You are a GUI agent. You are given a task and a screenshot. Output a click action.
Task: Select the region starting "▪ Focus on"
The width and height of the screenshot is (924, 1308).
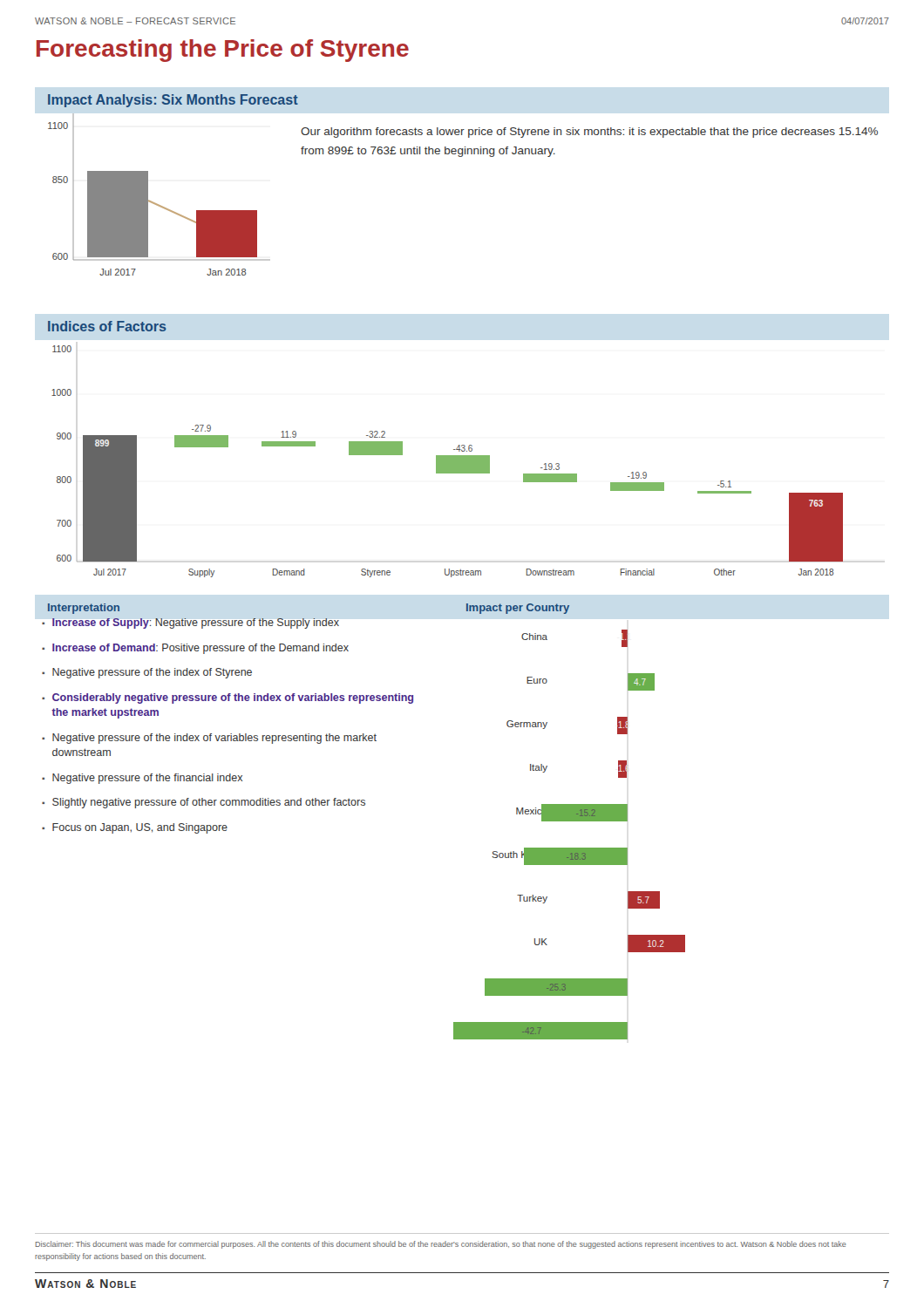click(x=135, y=828)
